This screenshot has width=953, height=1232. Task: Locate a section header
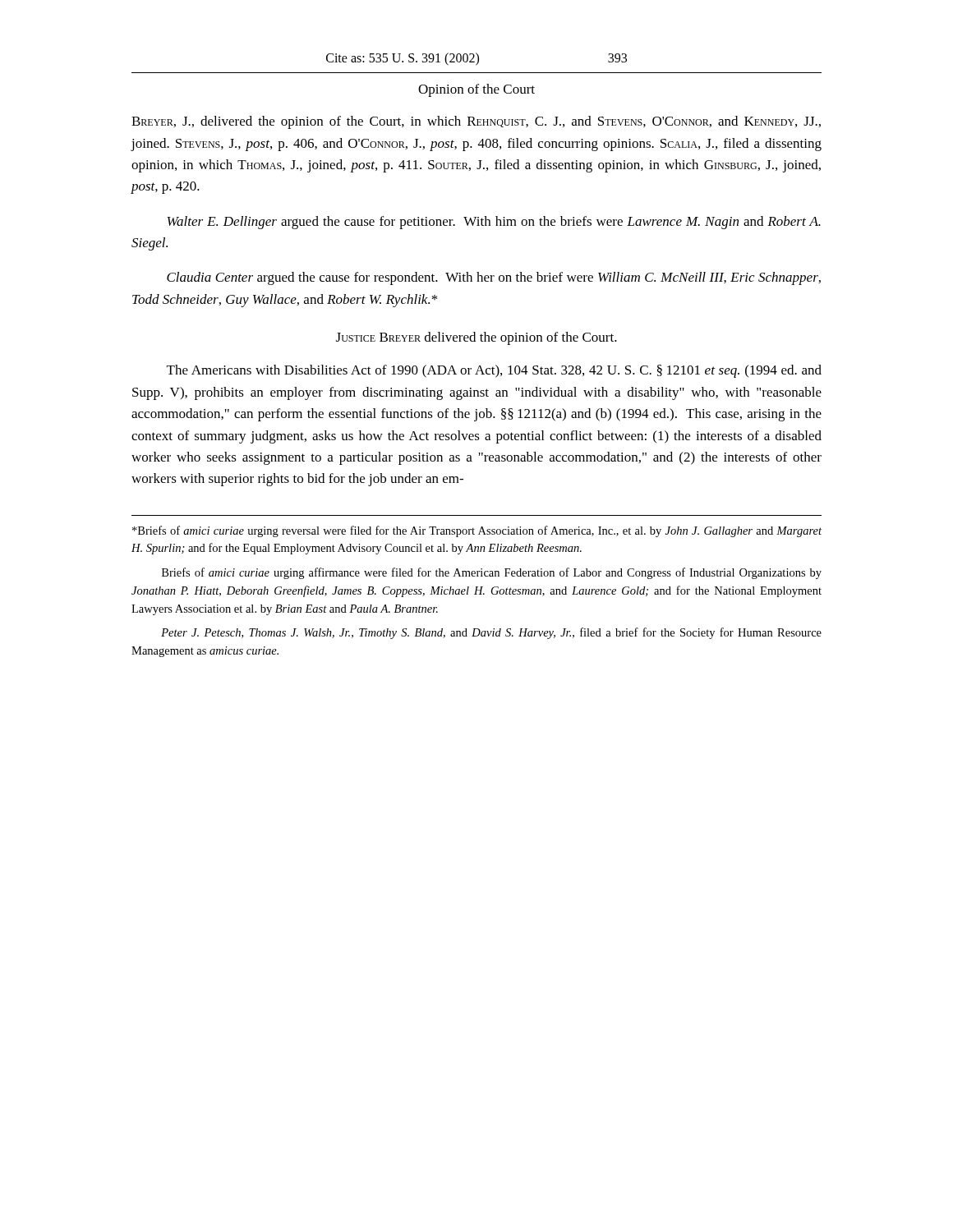[x=476, y=89]
